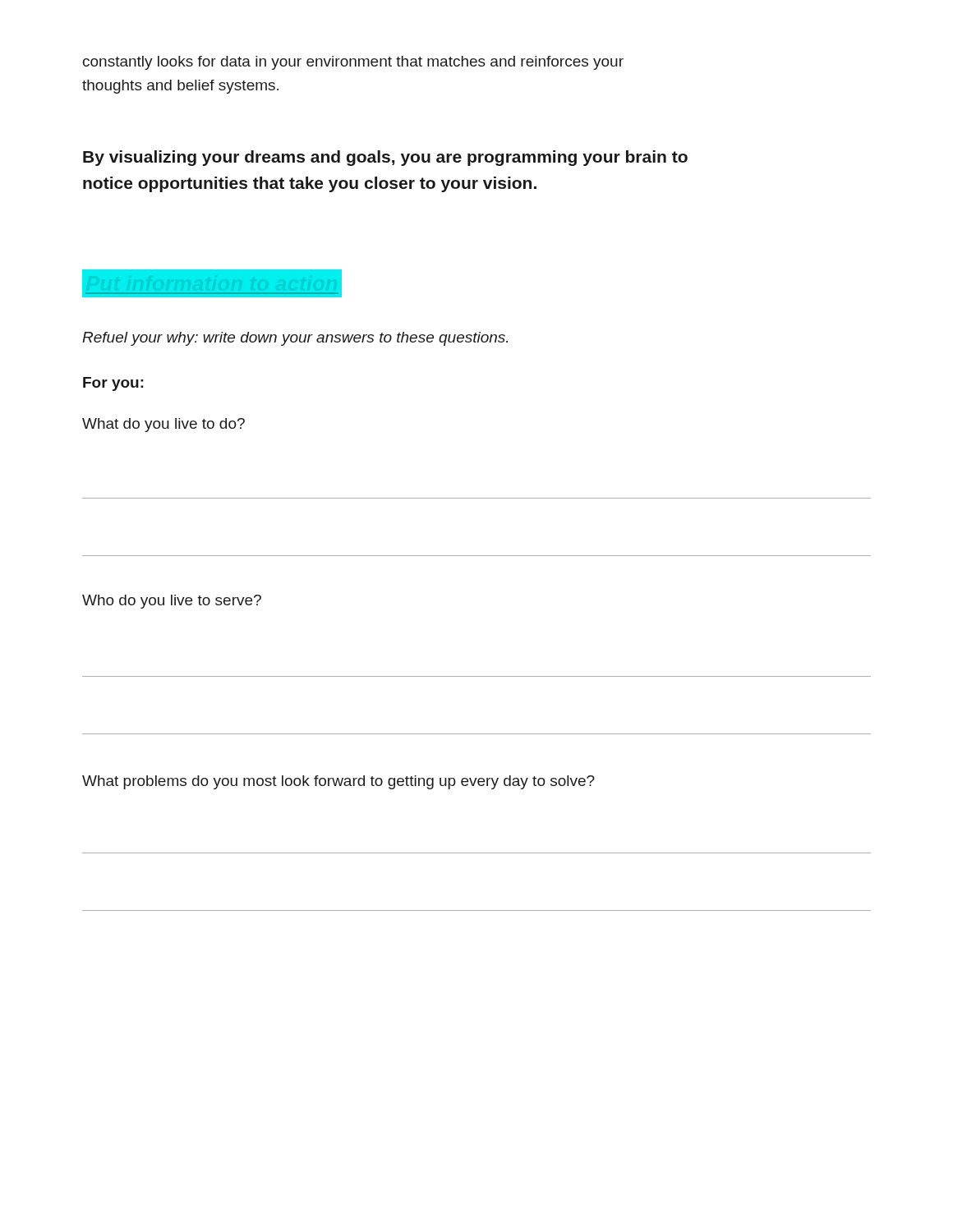This screenshot has height=1232, width=953.
Task: Select the text with the text "For you:"
Action: click(x=113, y=382)
